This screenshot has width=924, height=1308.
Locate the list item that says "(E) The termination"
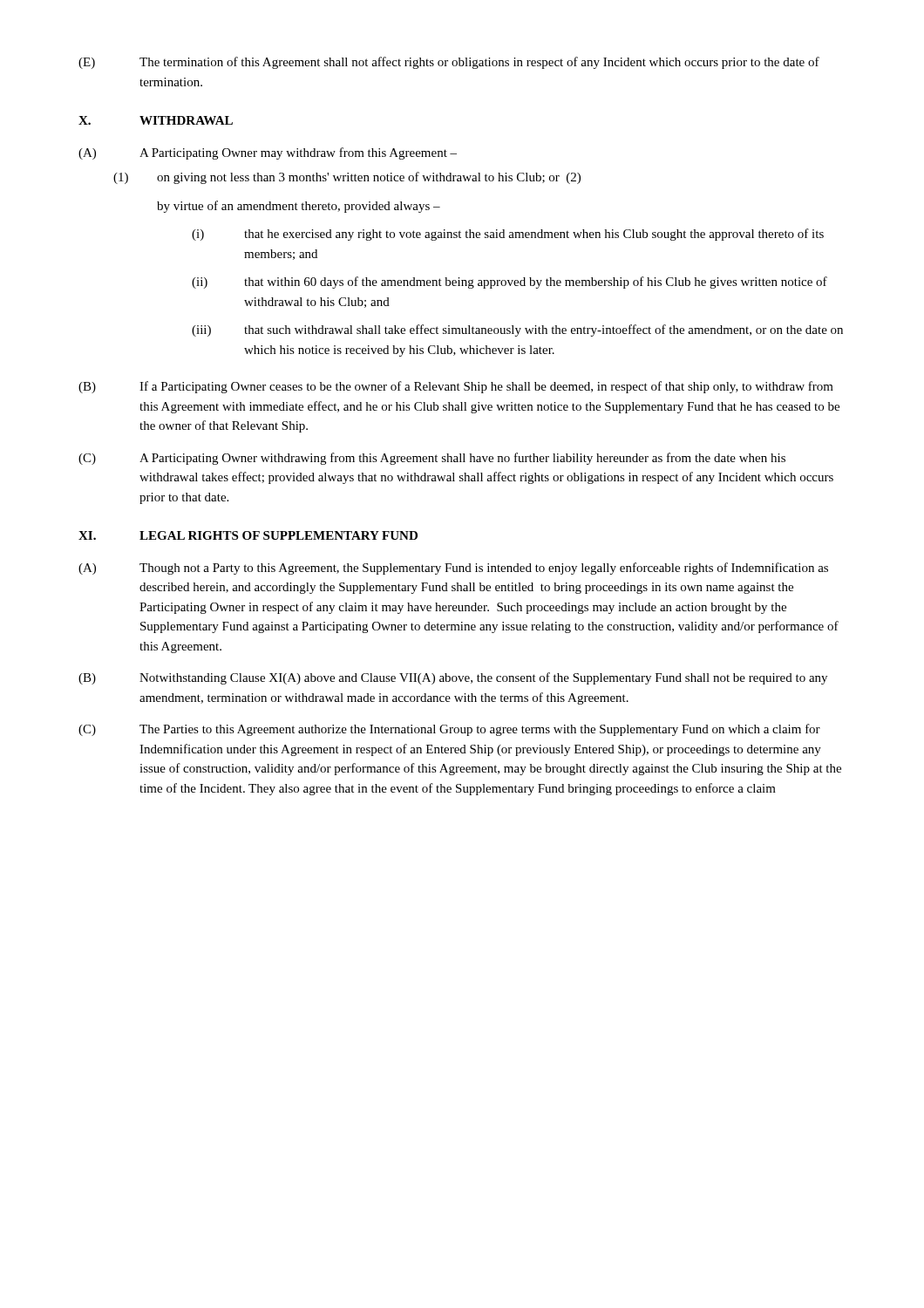point(462,72)
